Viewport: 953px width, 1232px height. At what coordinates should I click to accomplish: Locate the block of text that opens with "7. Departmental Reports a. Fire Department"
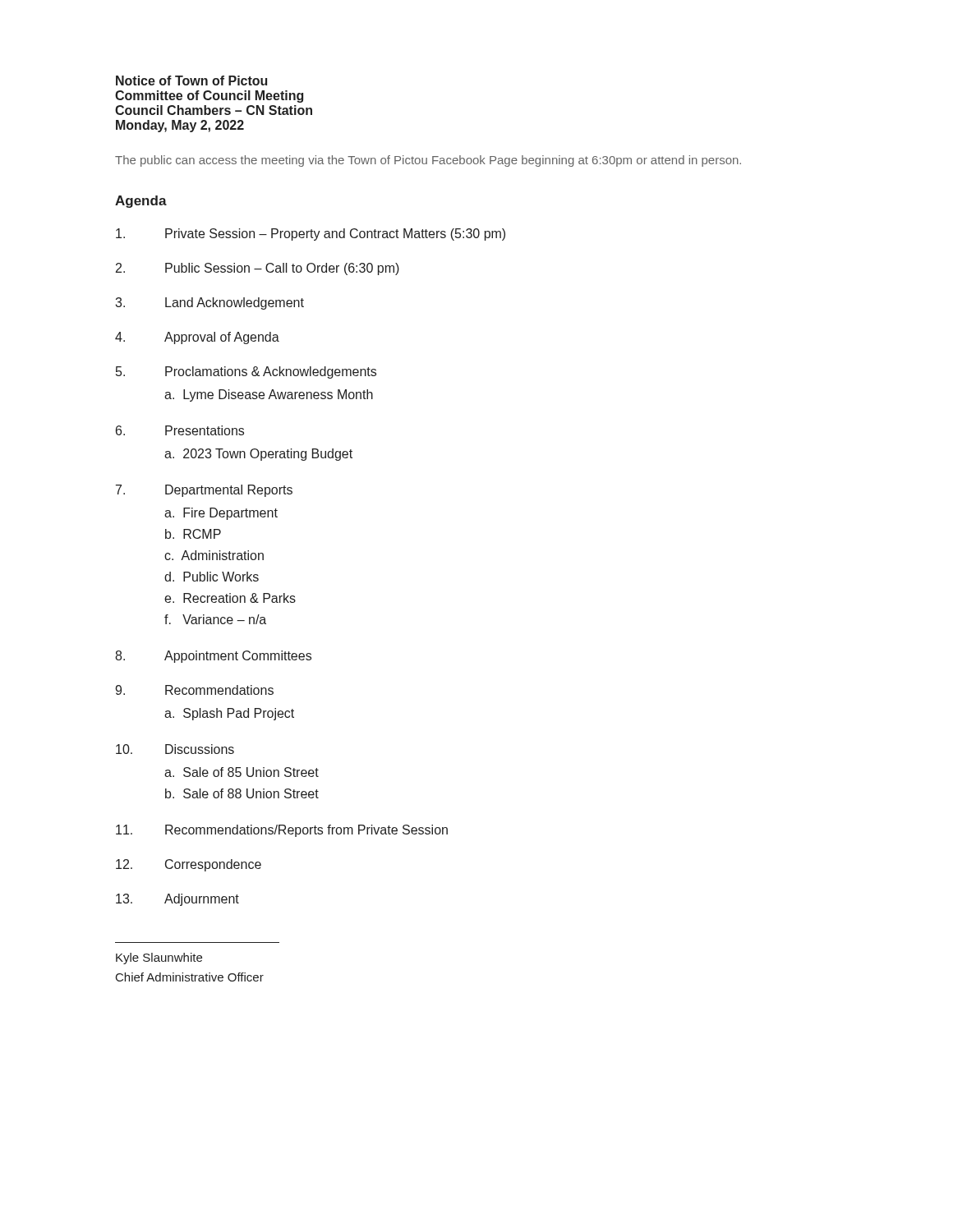pos(204,491)
